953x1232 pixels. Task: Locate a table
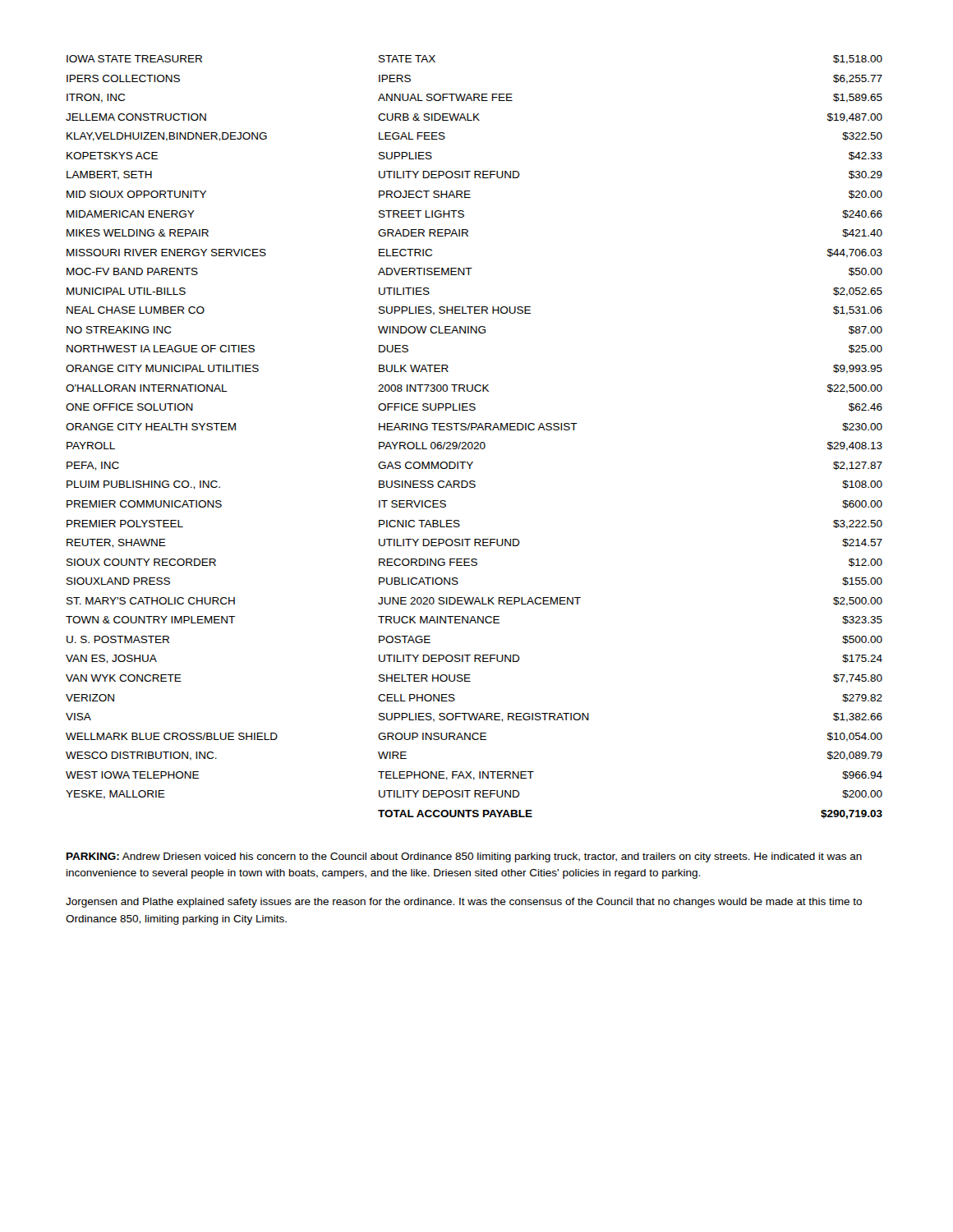click(476, 436)
